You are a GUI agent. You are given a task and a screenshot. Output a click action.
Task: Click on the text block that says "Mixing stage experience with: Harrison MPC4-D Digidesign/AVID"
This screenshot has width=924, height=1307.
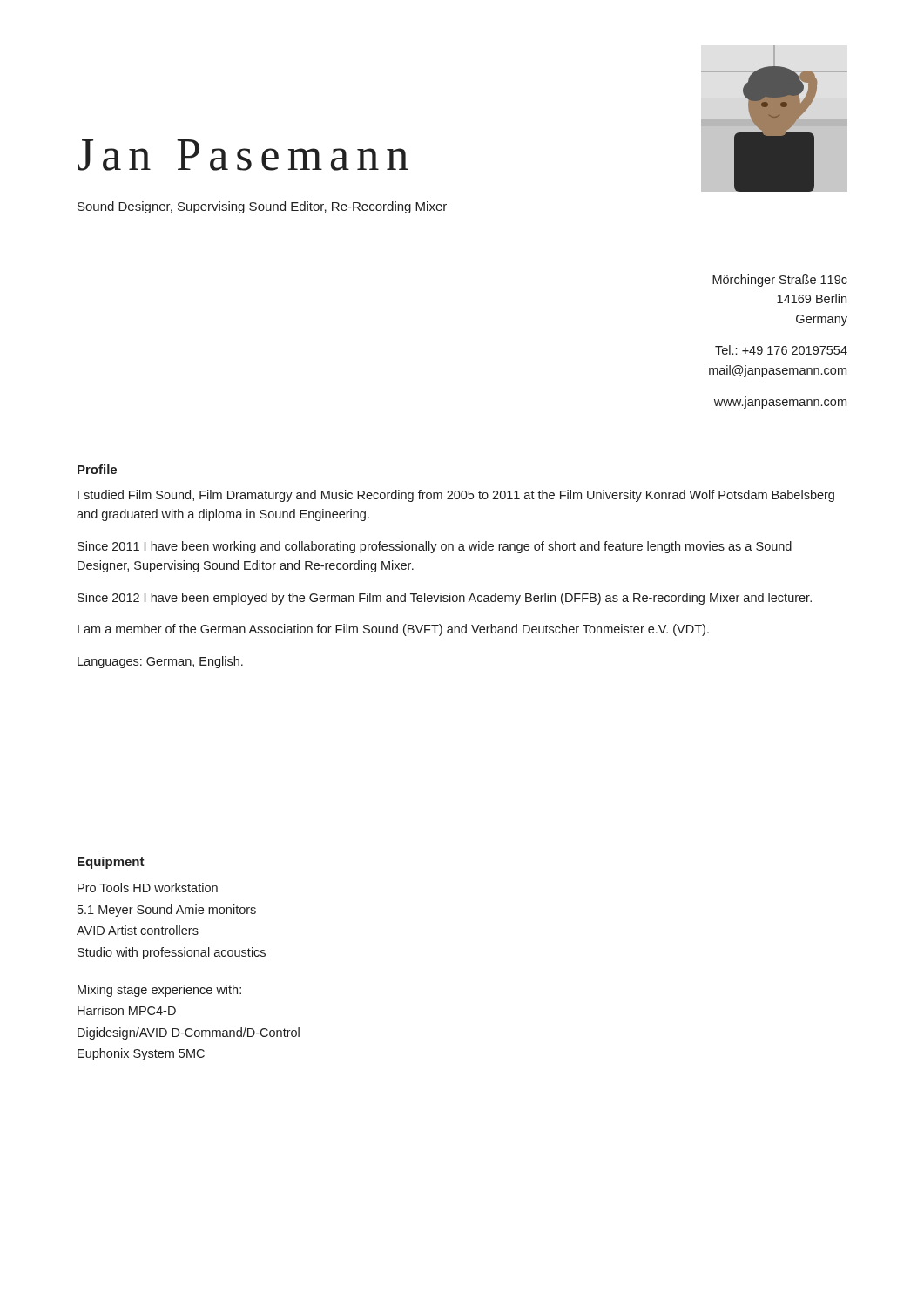[x=188, y=1022]
